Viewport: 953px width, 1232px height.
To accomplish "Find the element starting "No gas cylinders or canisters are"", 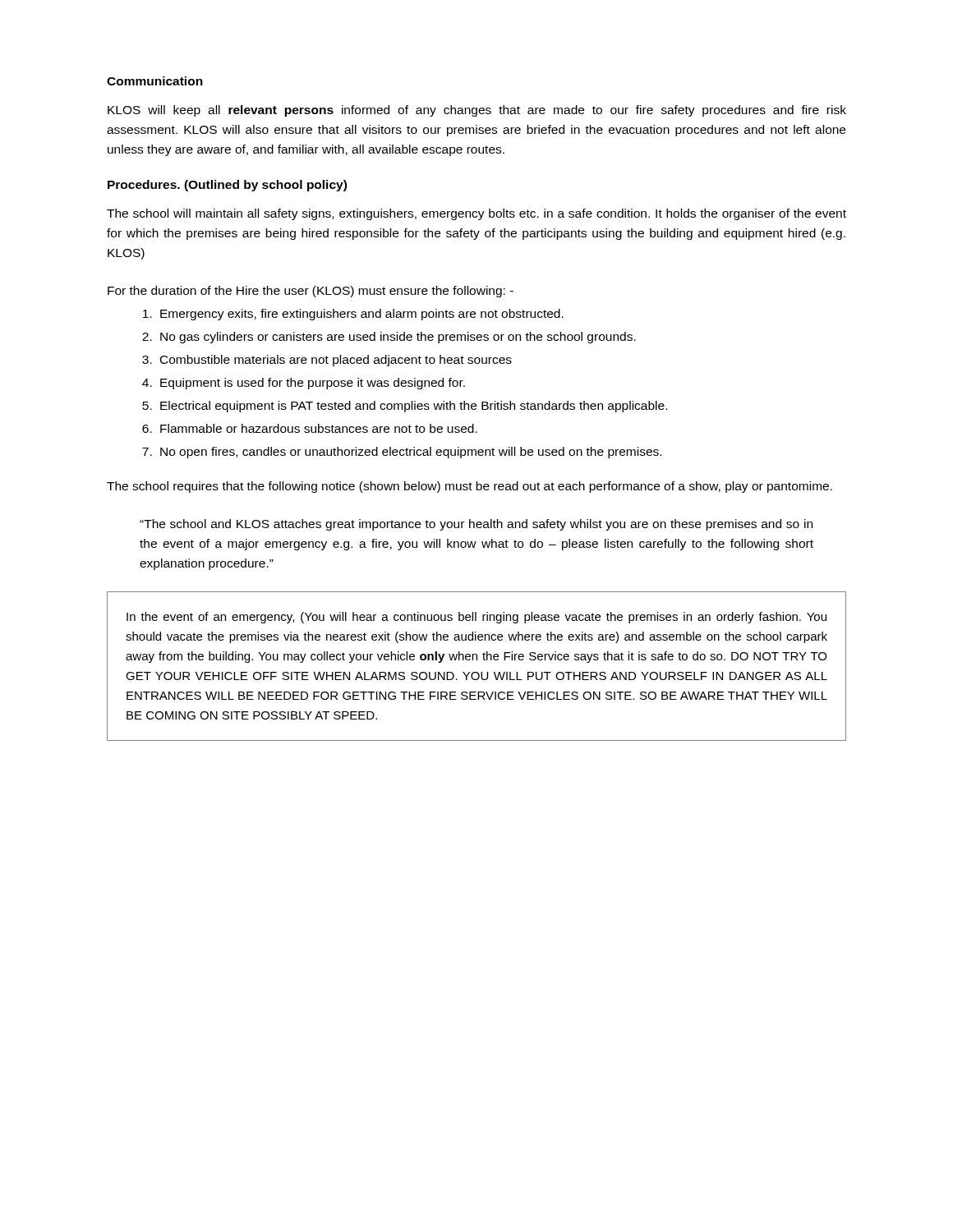I will (x=398, y=336).
